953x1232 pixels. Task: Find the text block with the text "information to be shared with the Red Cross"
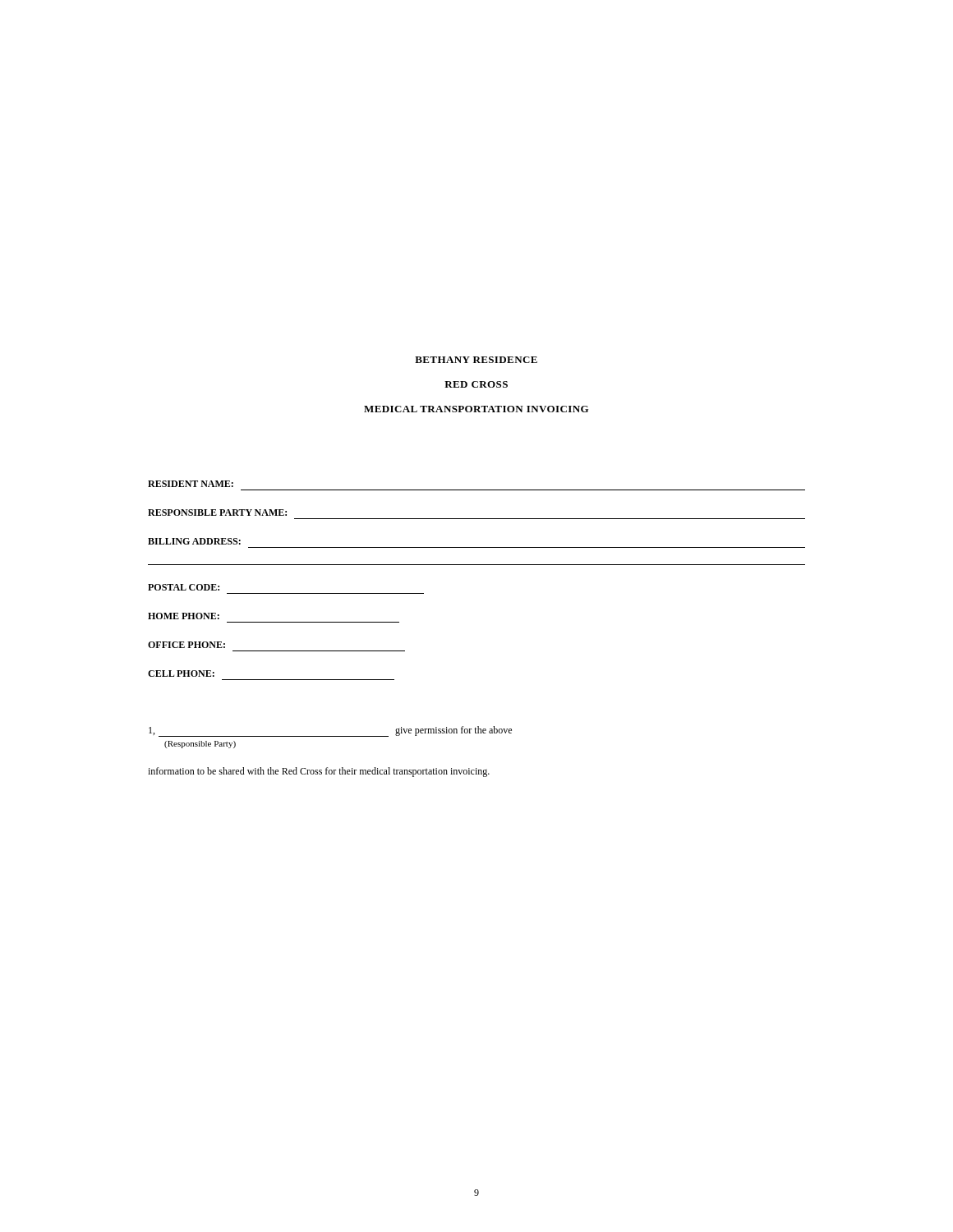coord(319,771)
